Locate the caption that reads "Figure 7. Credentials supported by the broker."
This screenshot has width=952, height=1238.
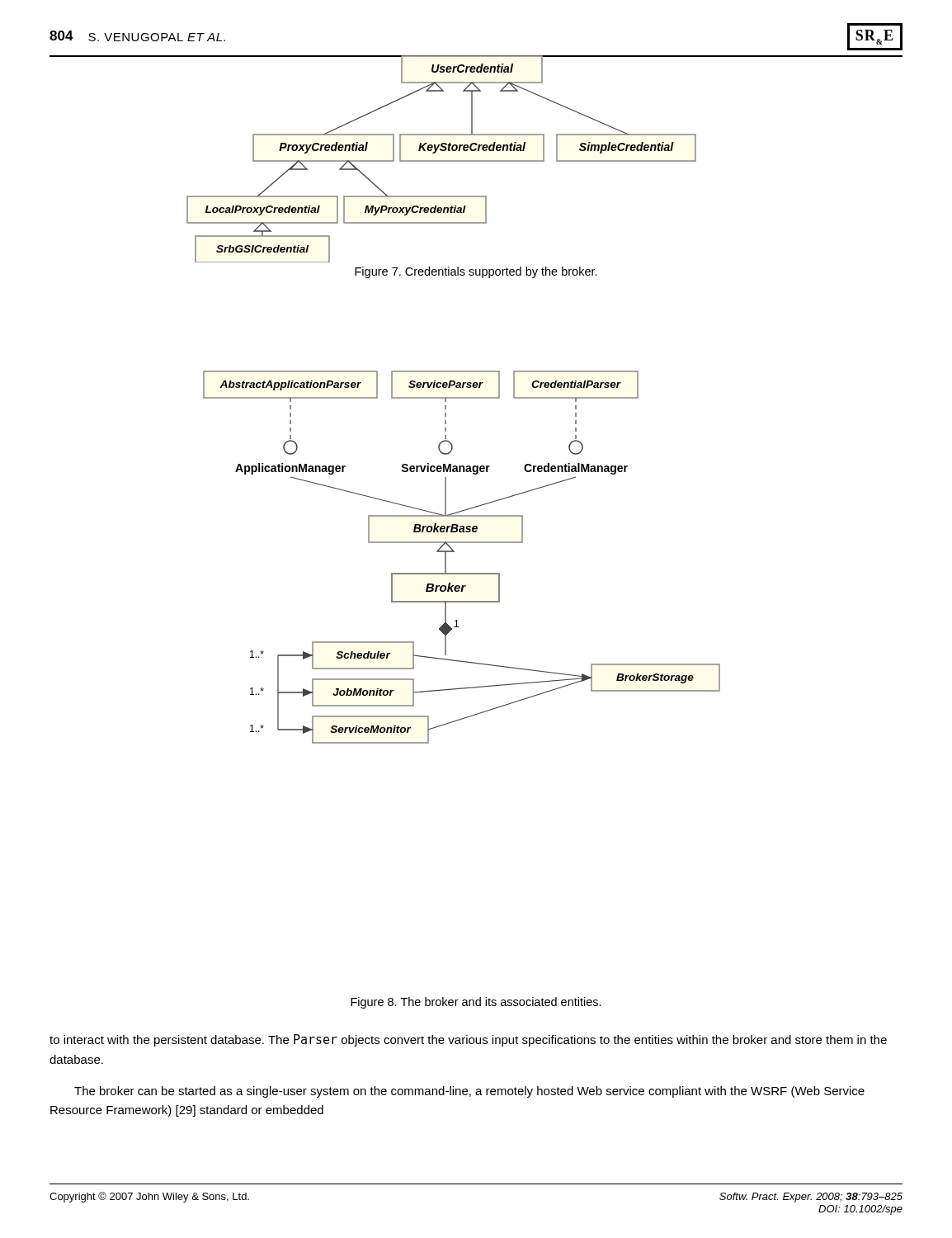click(x=476, y=272)
